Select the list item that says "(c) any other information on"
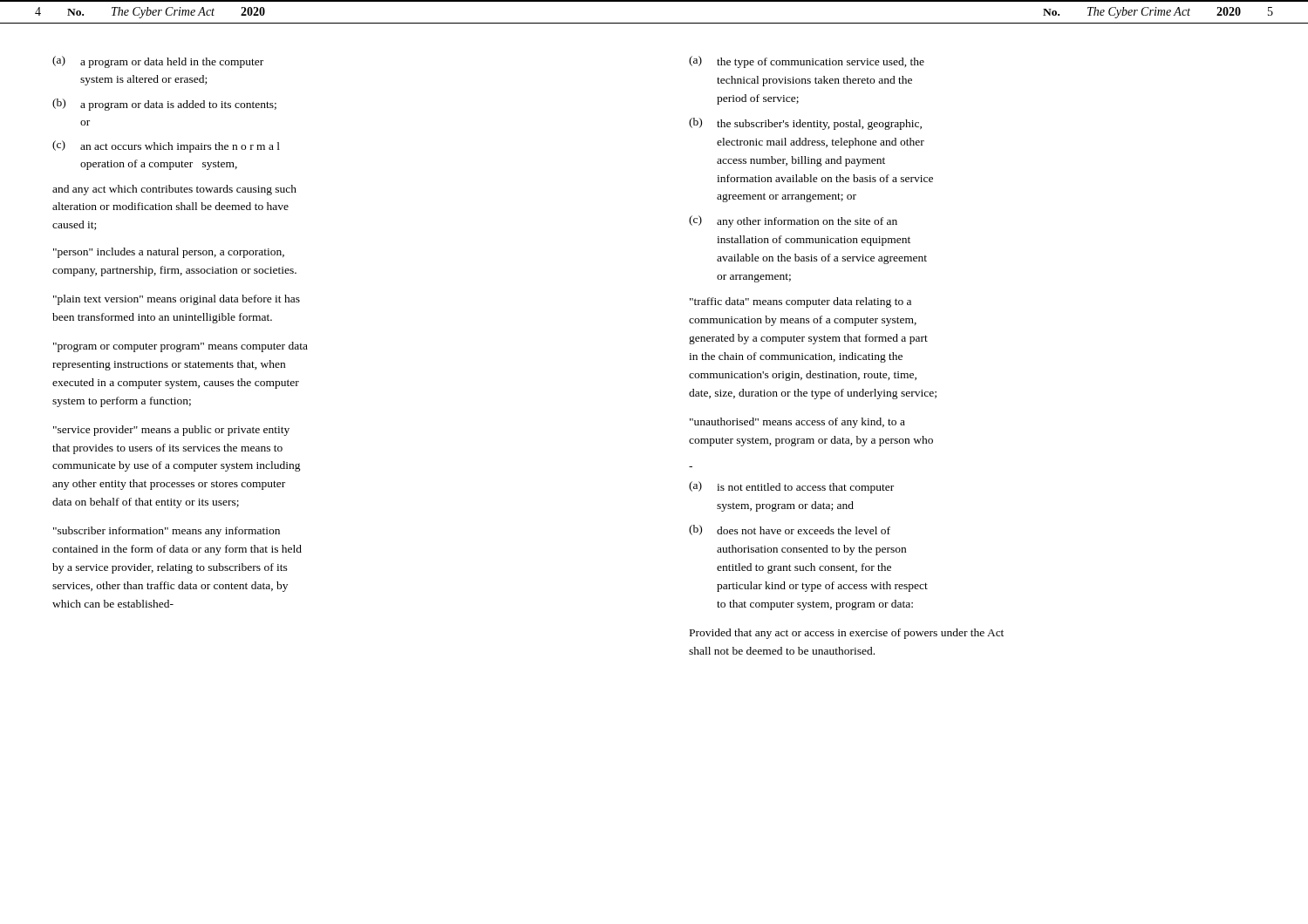Viewport: 1308px width, 924px height. pos(793,221)
